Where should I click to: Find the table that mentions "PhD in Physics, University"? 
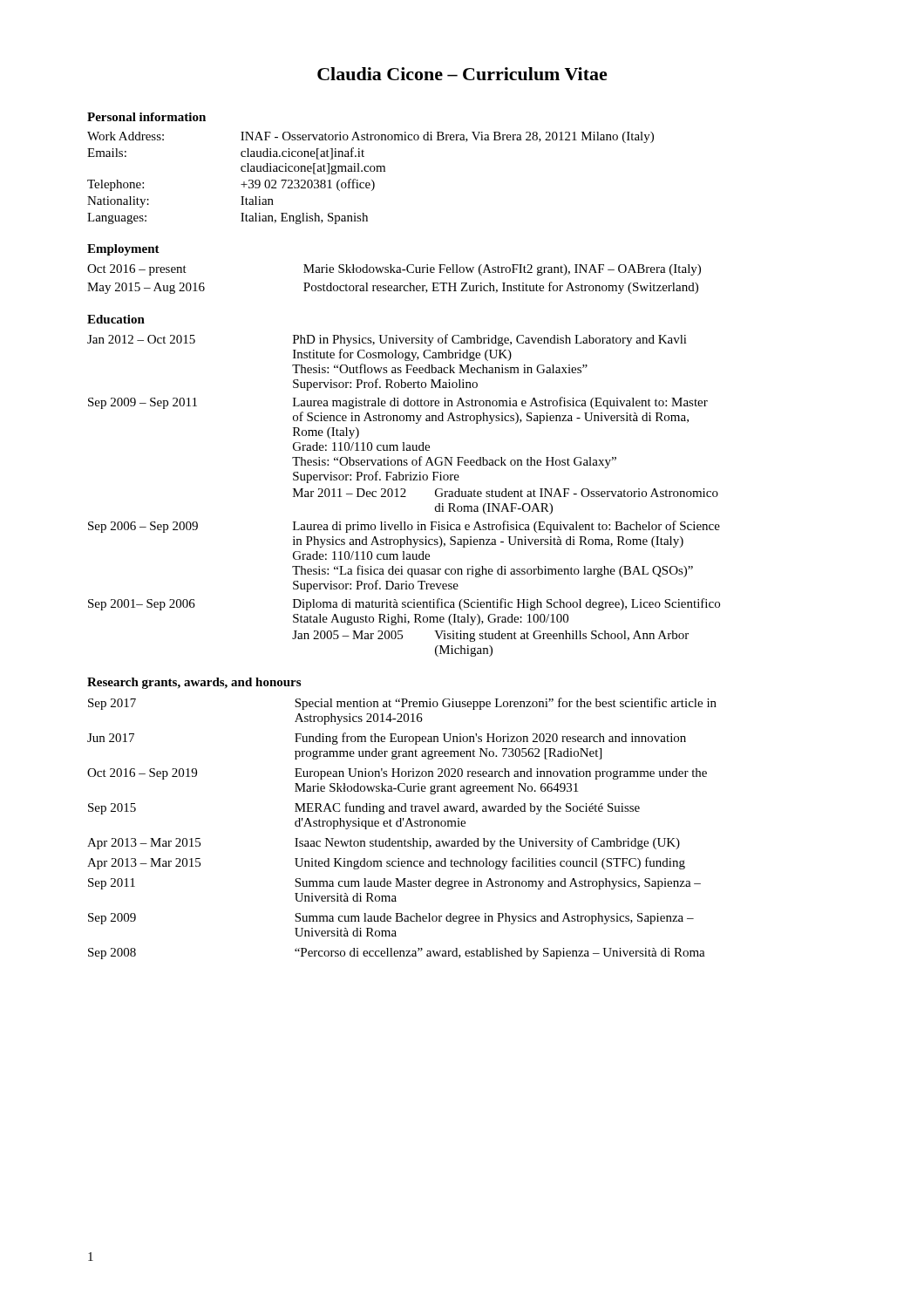[x=462, y=495]
